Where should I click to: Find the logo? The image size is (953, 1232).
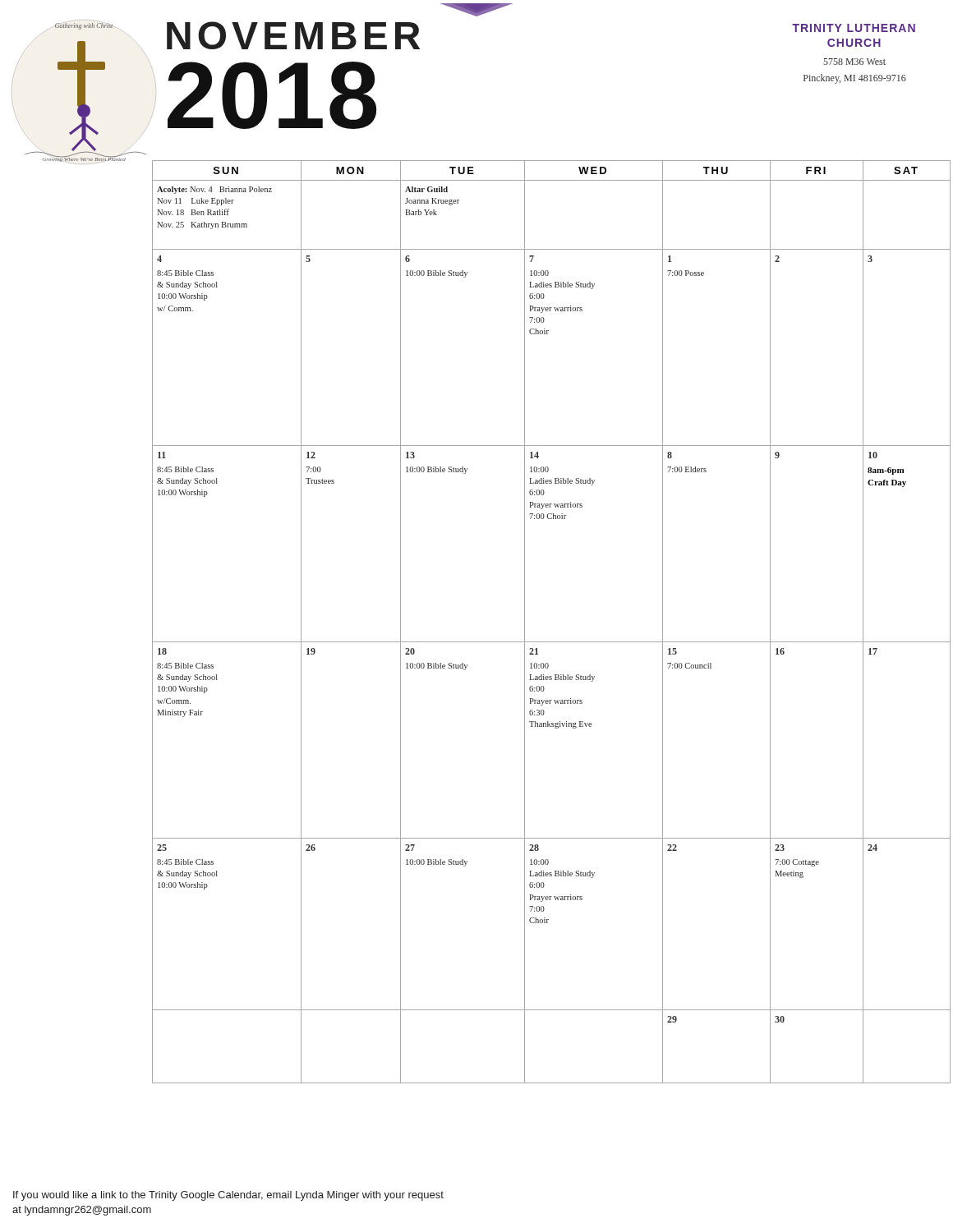click(x=84, y=92)
